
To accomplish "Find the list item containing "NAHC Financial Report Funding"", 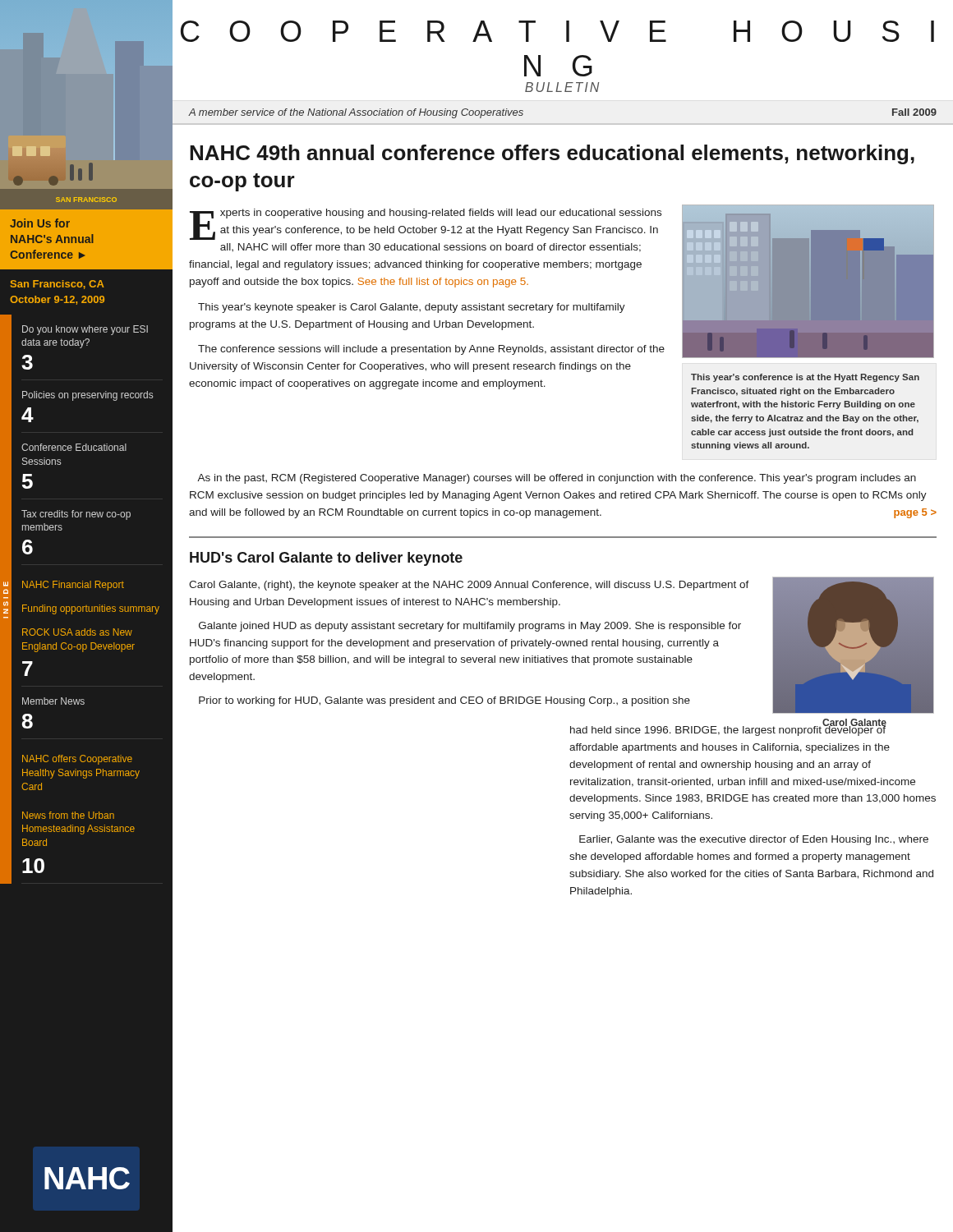I will (x=92, y=627).
